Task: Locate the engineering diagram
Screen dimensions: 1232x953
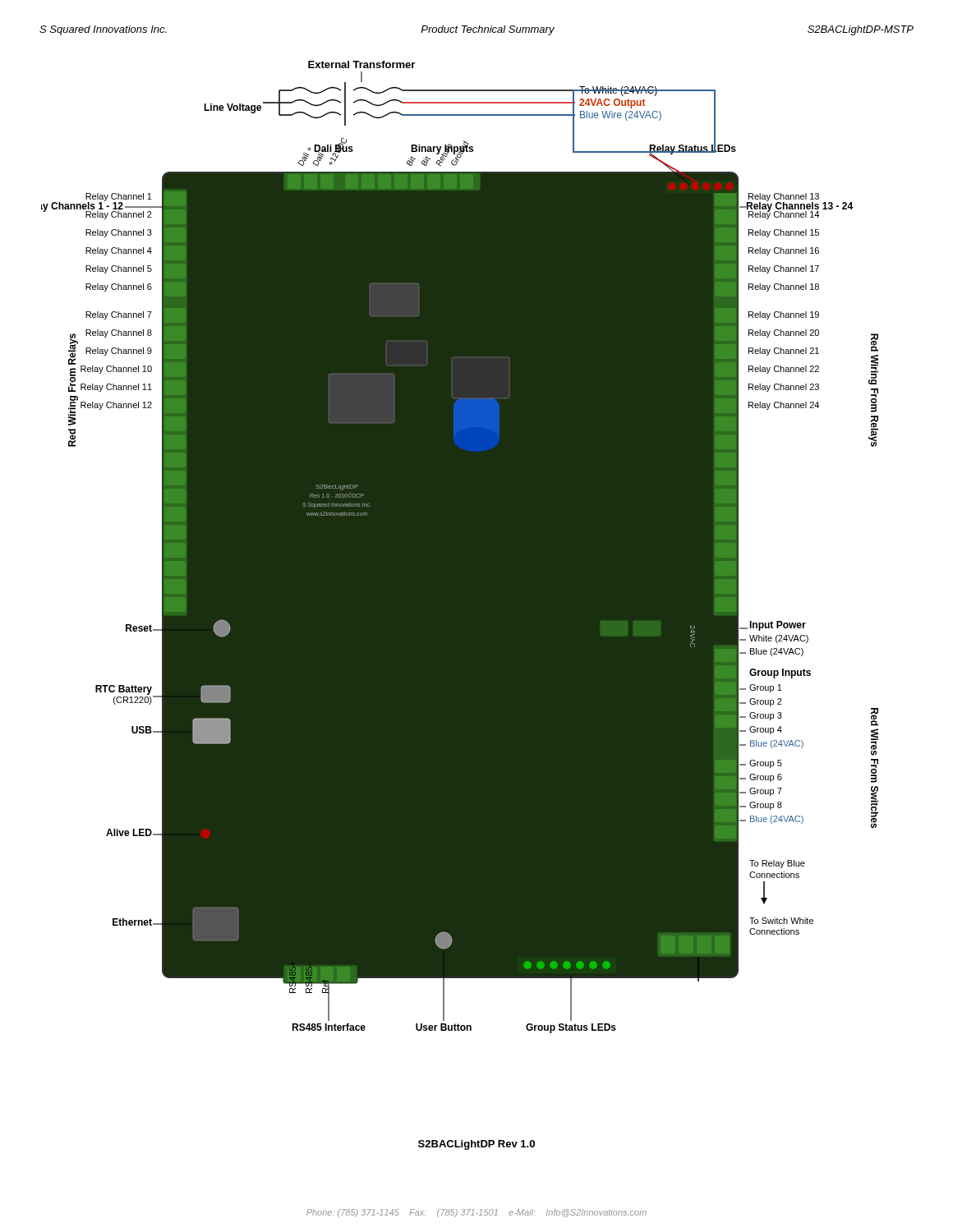Action: click(476, 595)
